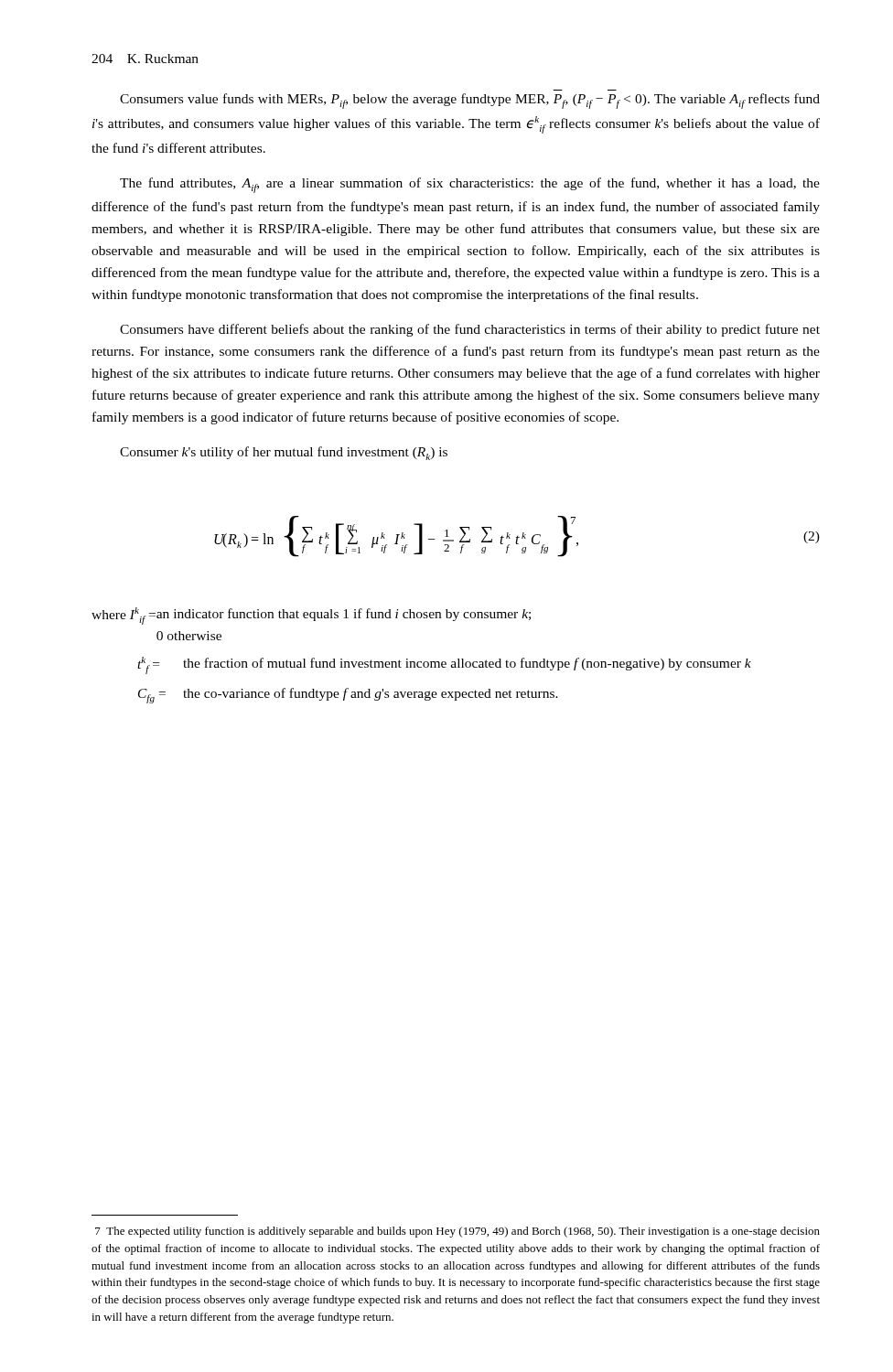Point to the block beginning "Consumer k's utility of"
Image resolution: width=893 pixels, height=1372 pixels.
coord(284,453)
